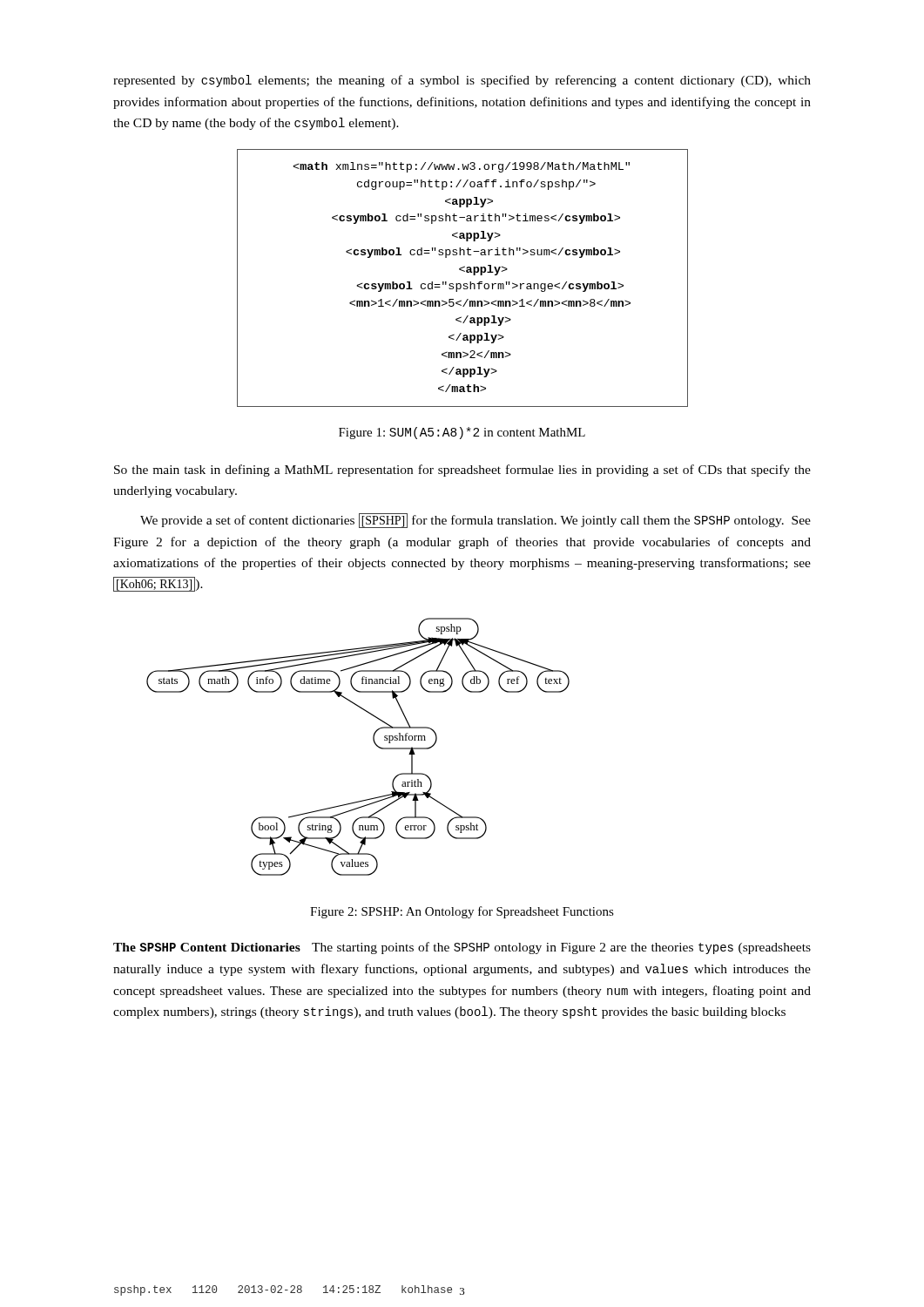Find the block on this page that starts "represented by csymbol elements;"
This screenshot has width=924, height=1307.
[462, 102]
